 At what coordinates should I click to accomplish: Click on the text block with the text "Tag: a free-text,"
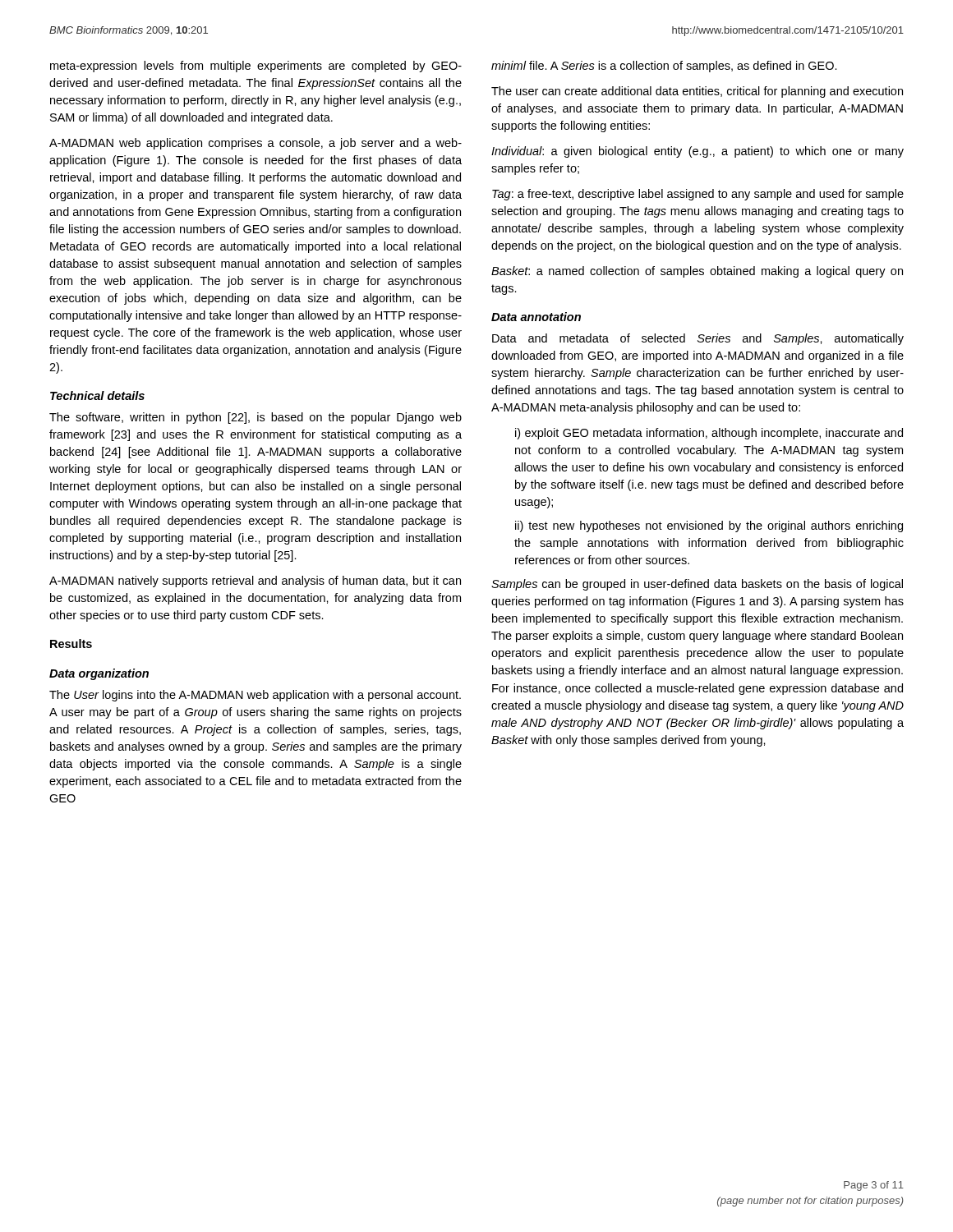(698, 220)
